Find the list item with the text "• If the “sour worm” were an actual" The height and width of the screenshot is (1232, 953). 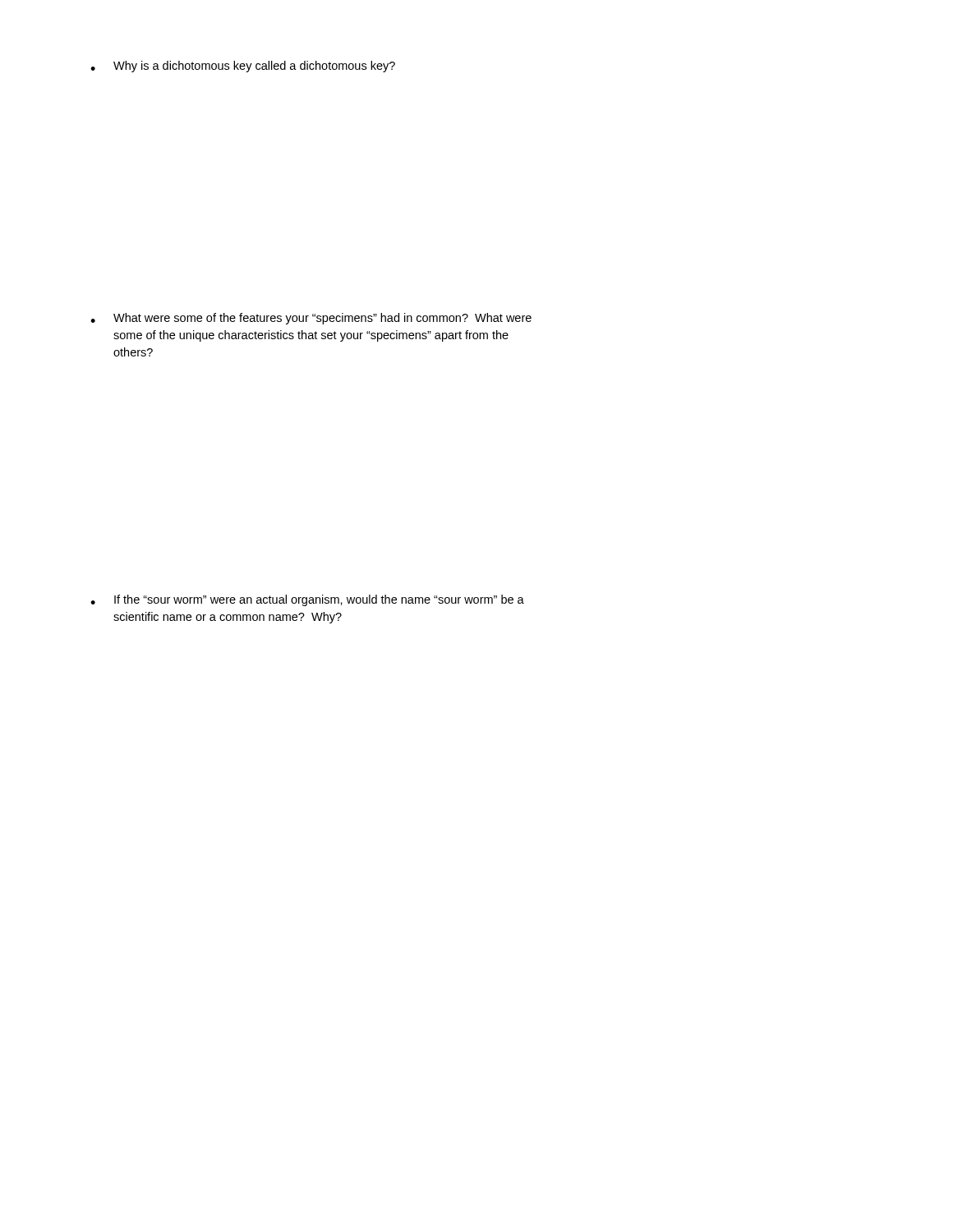click(x=307, y=609)
